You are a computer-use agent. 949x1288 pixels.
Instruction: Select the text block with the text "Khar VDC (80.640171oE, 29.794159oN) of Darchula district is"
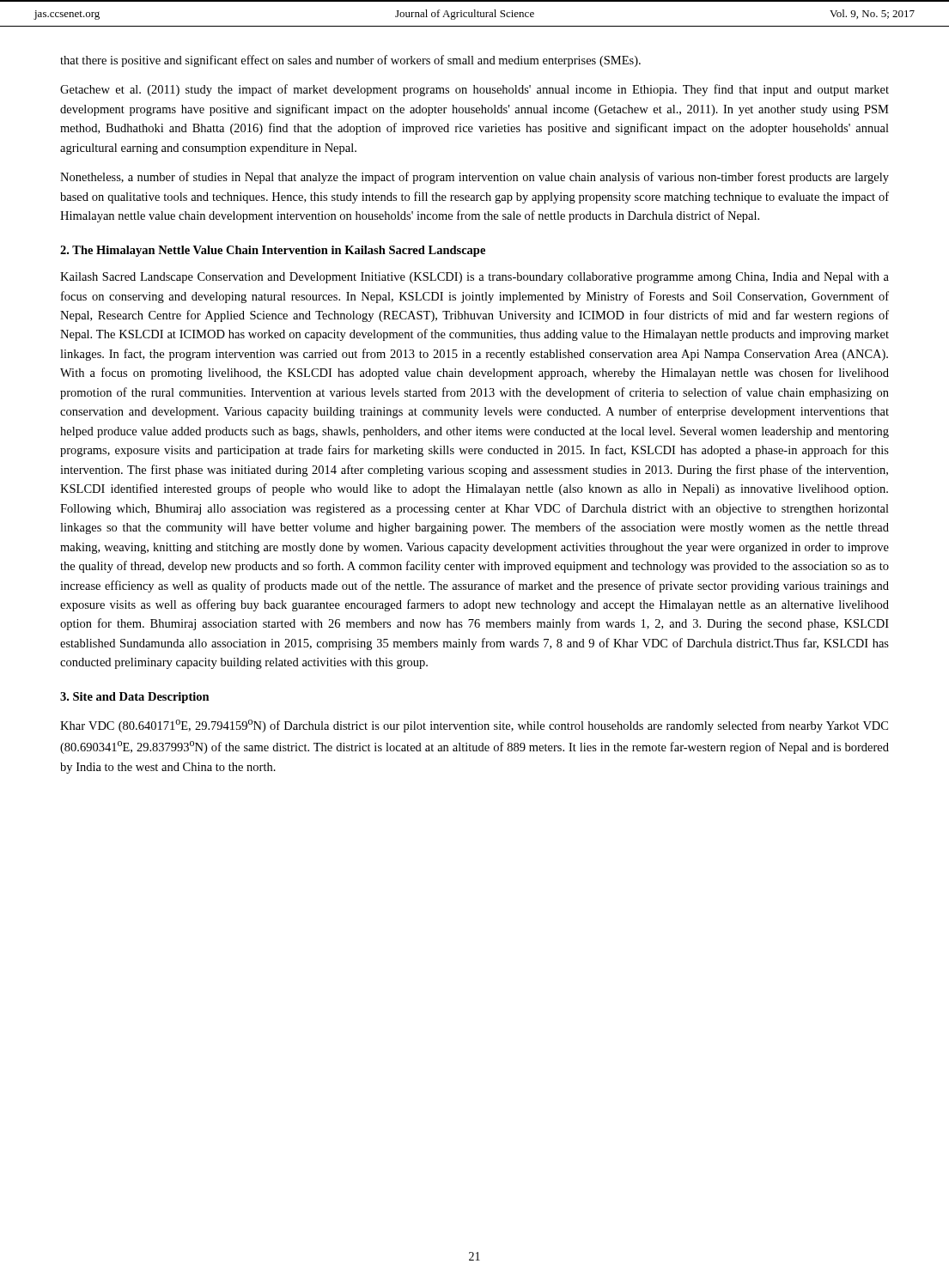click(474, 745)
